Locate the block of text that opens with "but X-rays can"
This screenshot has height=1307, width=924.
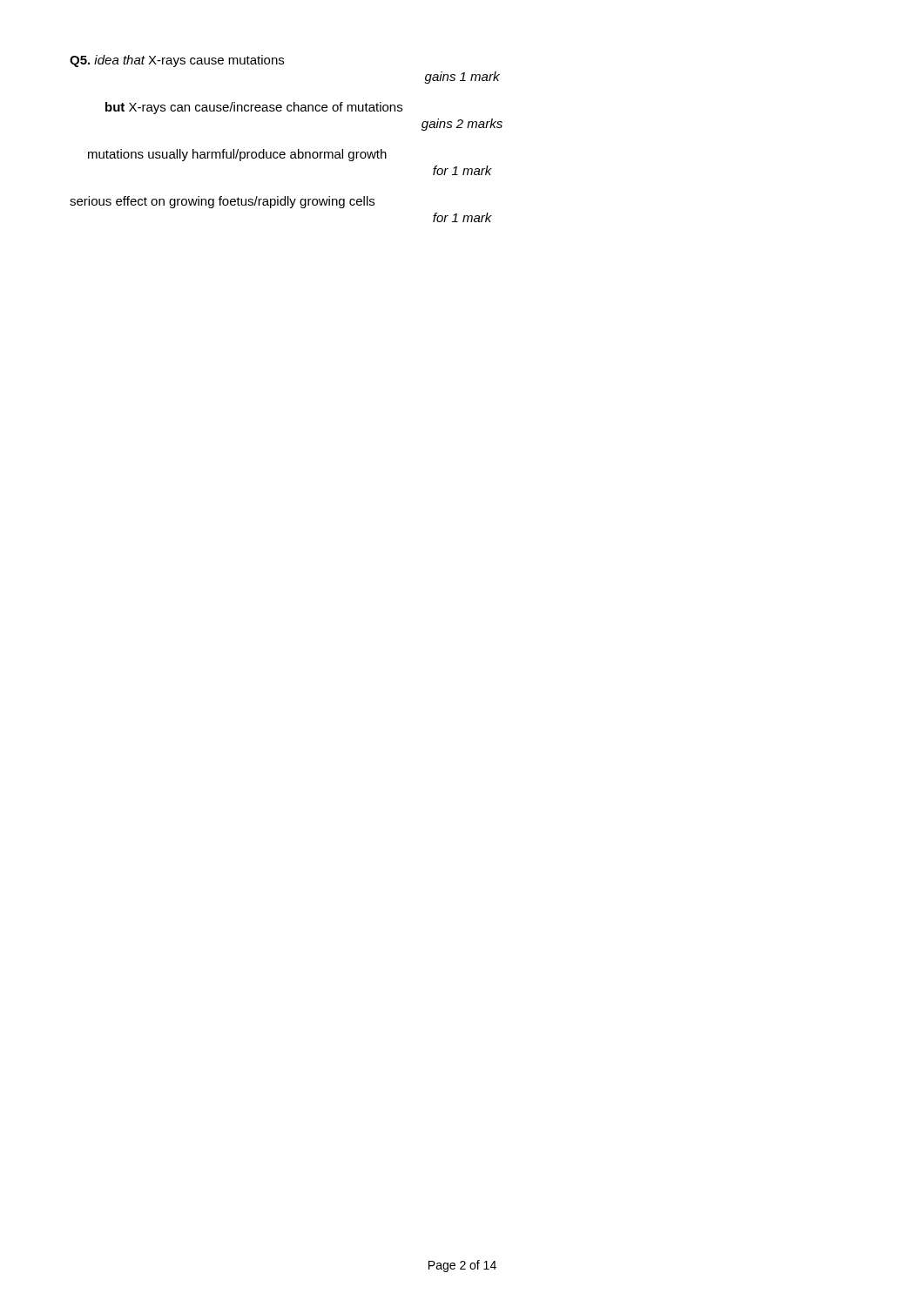click(x=462, y=115)
